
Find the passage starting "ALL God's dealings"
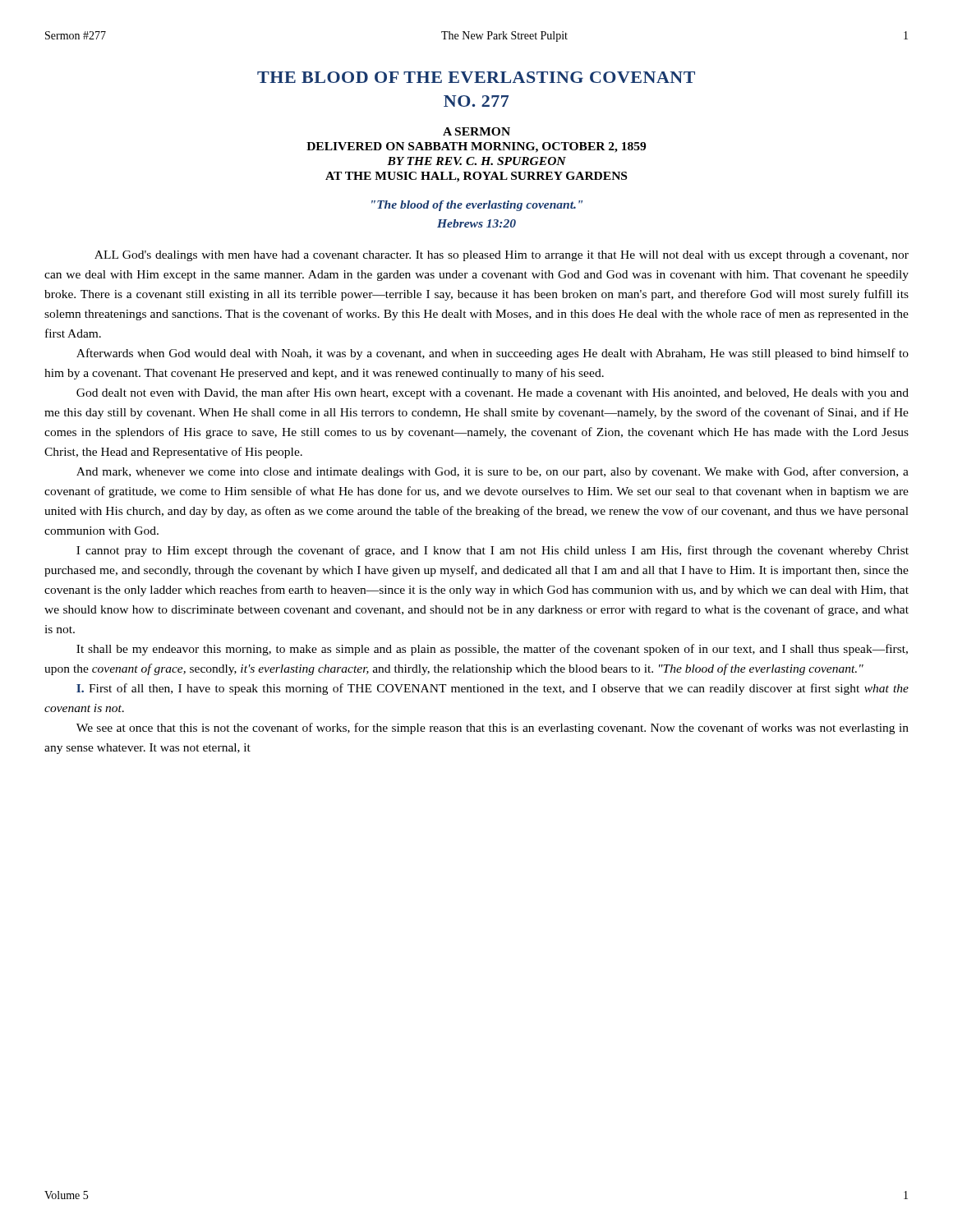click(476, 294)
